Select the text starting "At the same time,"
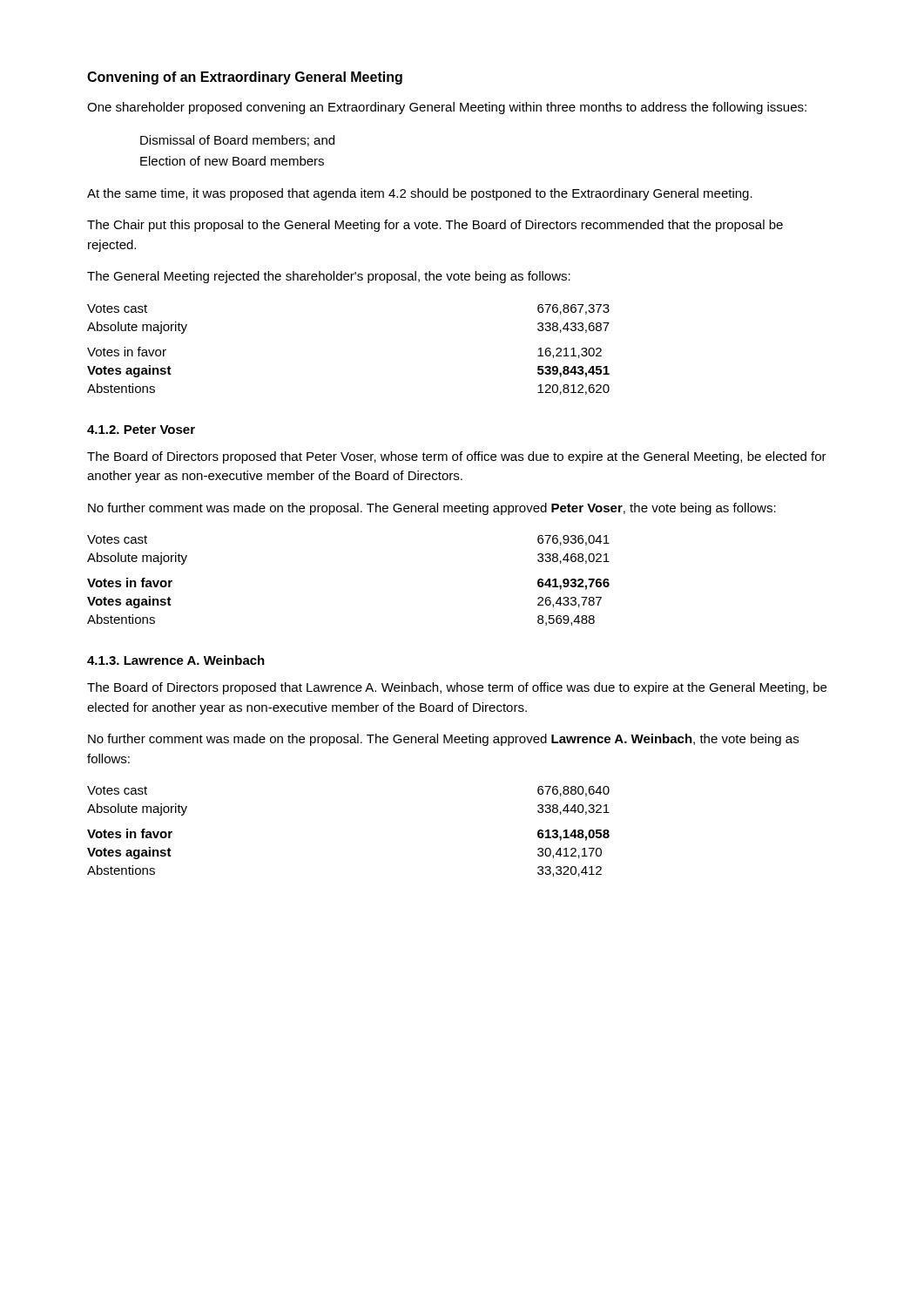The height and width of the screenshot is (1307, 924). tap(420, 193)
